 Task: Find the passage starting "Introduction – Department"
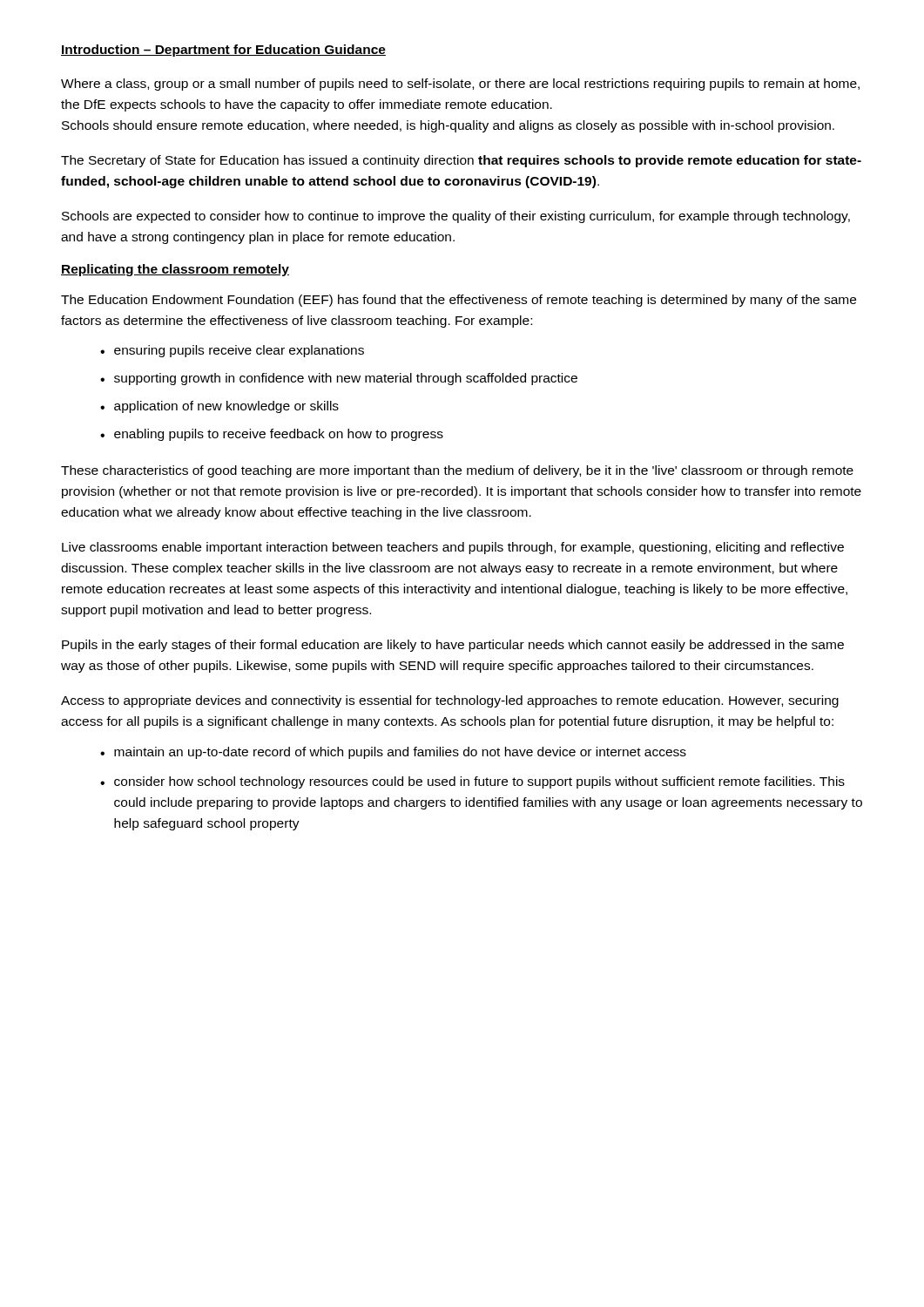223,49
